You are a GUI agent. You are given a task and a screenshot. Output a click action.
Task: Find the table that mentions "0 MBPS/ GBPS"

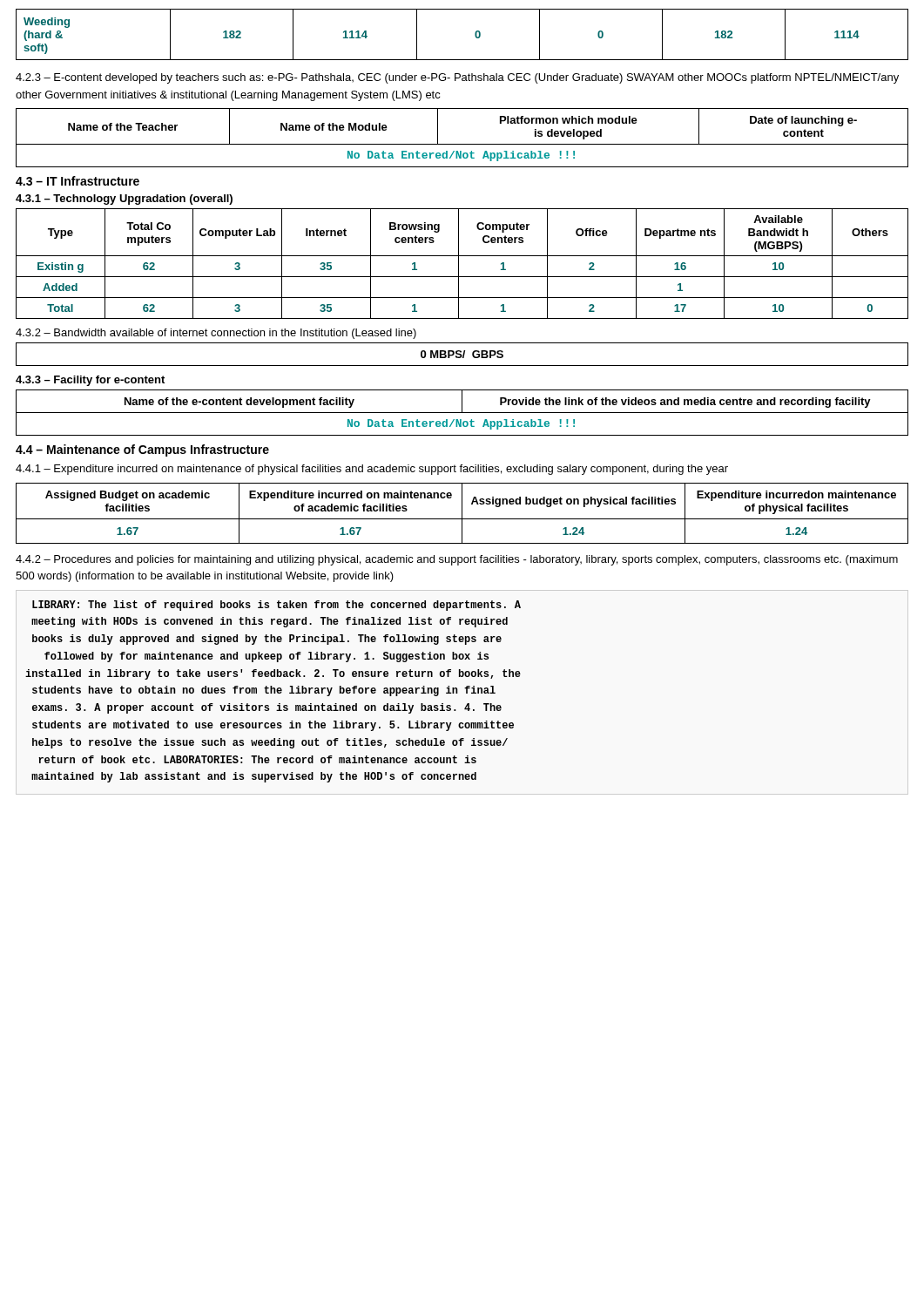(x=462, y=354)
